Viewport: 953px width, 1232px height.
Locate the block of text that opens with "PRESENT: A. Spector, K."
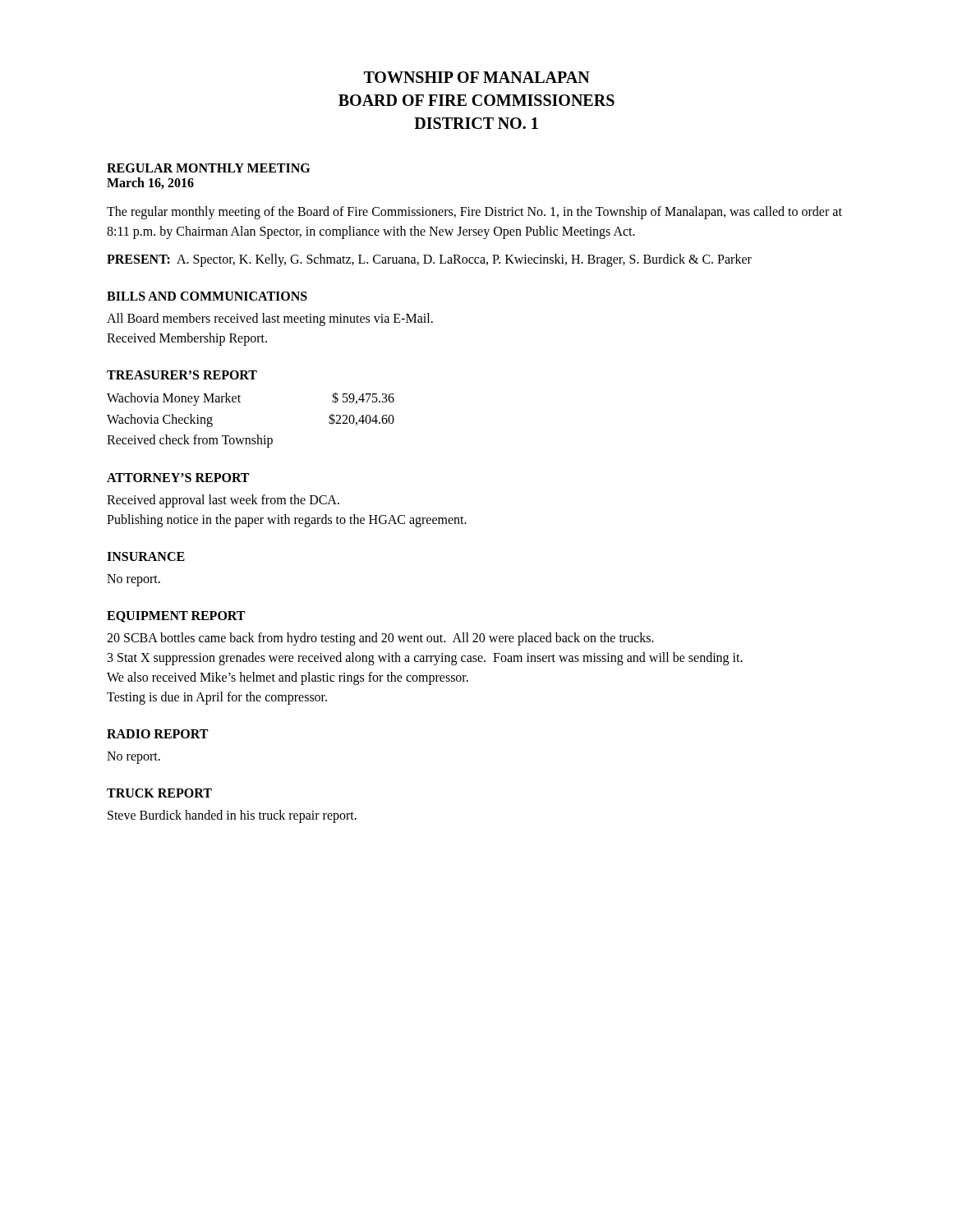pyautogui.click(x=429, y=259)
